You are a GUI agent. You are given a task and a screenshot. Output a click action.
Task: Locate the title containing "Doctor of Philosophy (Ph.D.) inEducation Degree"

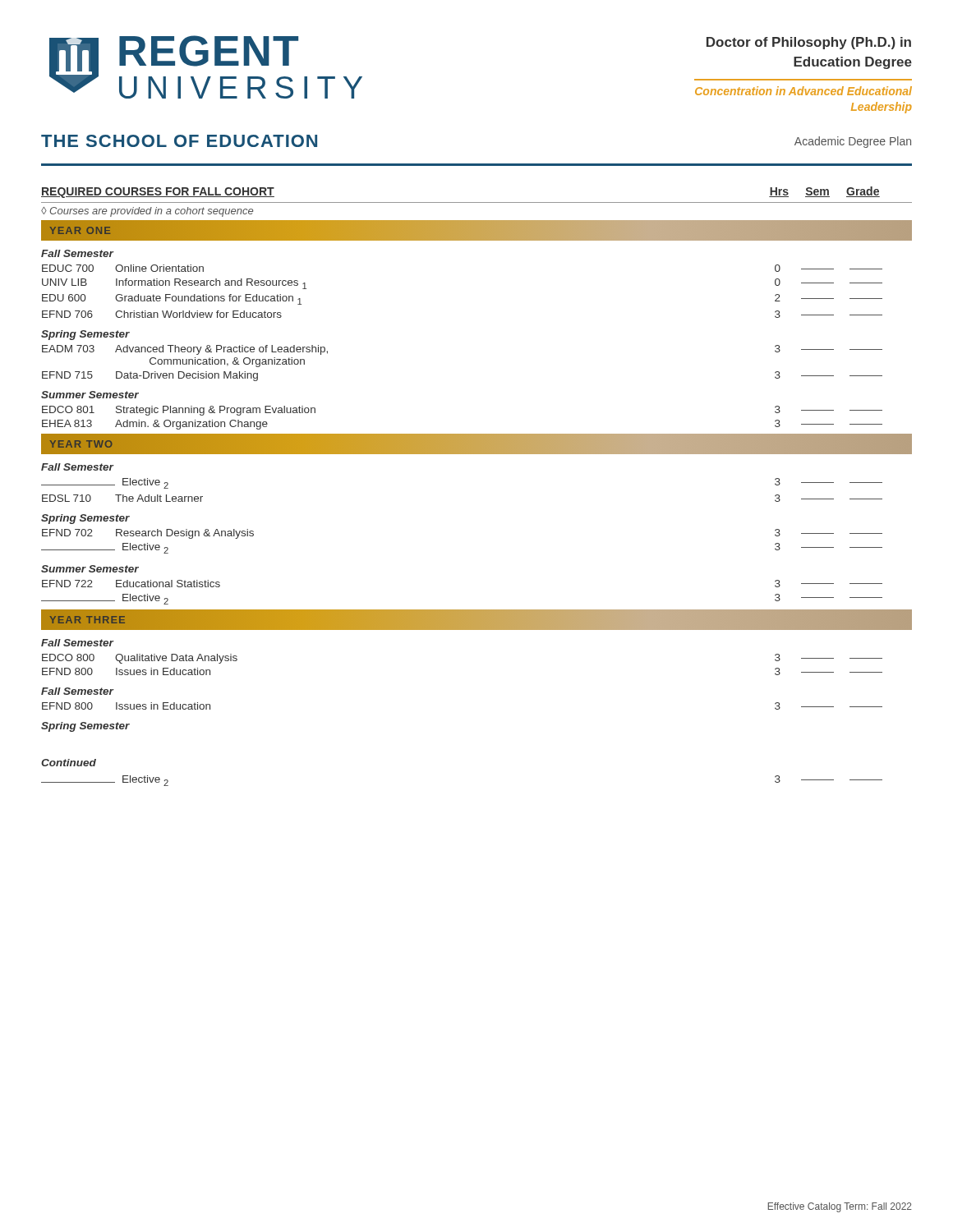tap(809, 52)
